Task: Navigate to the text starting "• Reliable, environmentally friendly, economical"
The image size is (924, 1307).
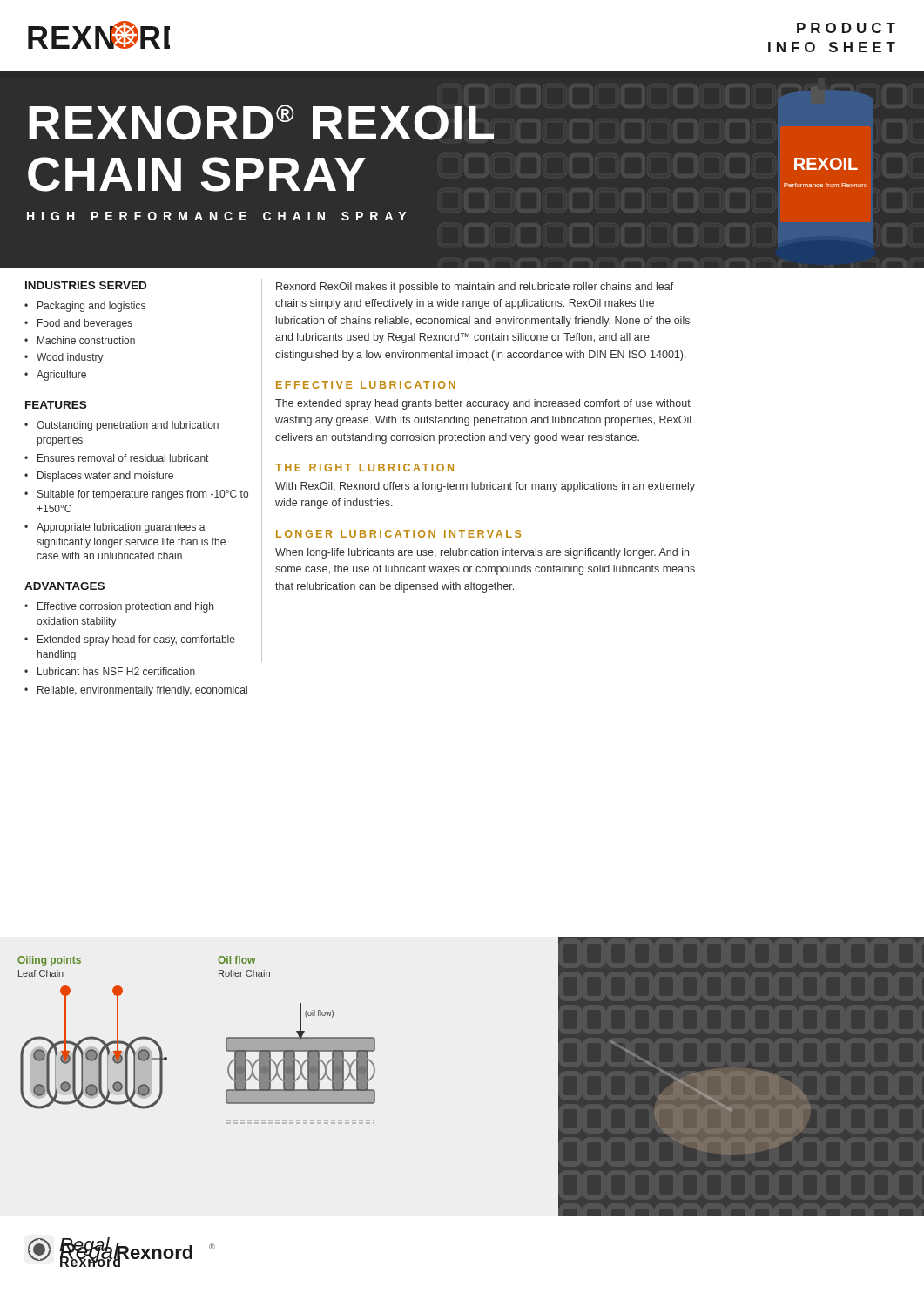Action: click(136, 691)
